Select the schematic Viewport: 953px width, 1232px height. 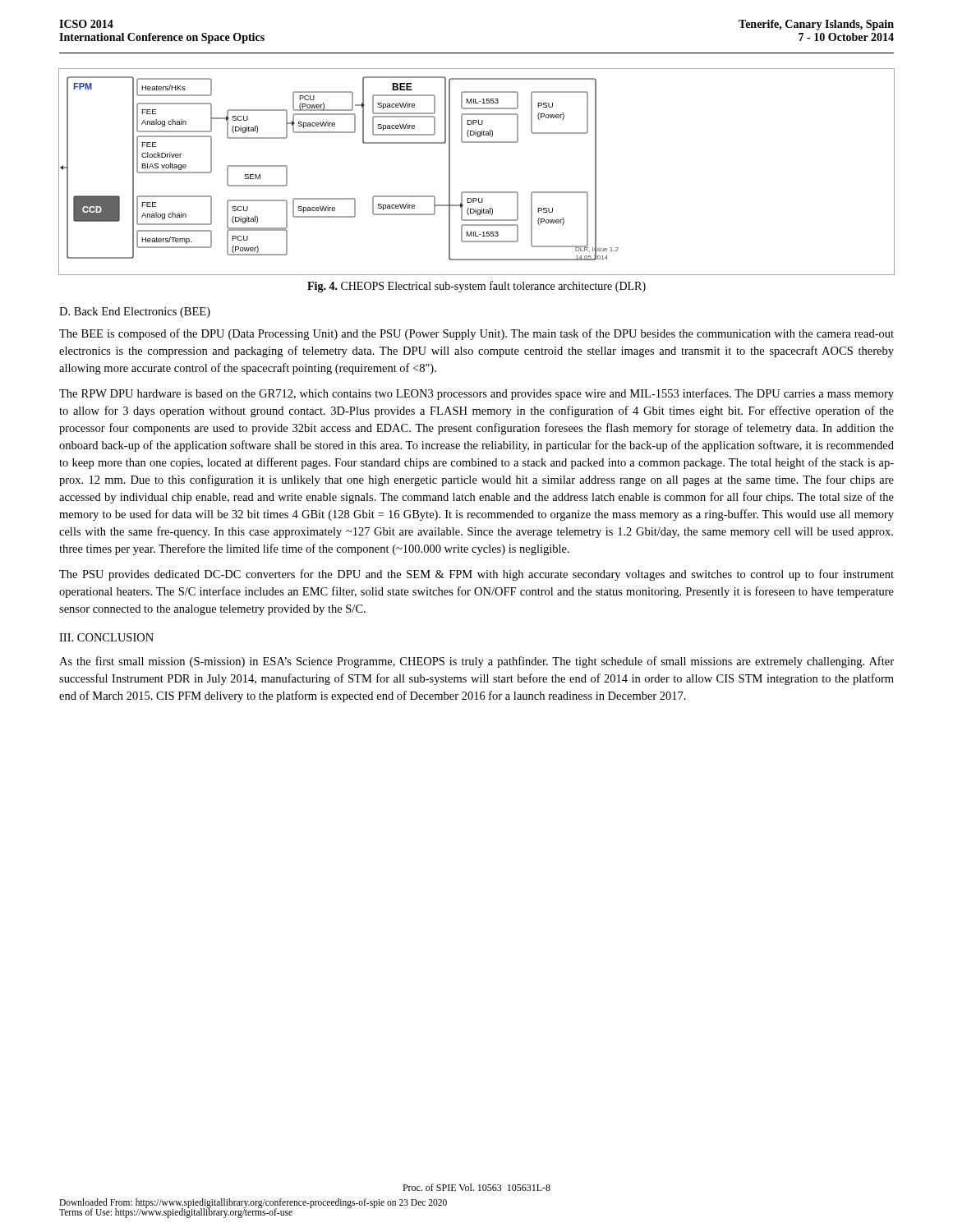click(x=476, y=172)
